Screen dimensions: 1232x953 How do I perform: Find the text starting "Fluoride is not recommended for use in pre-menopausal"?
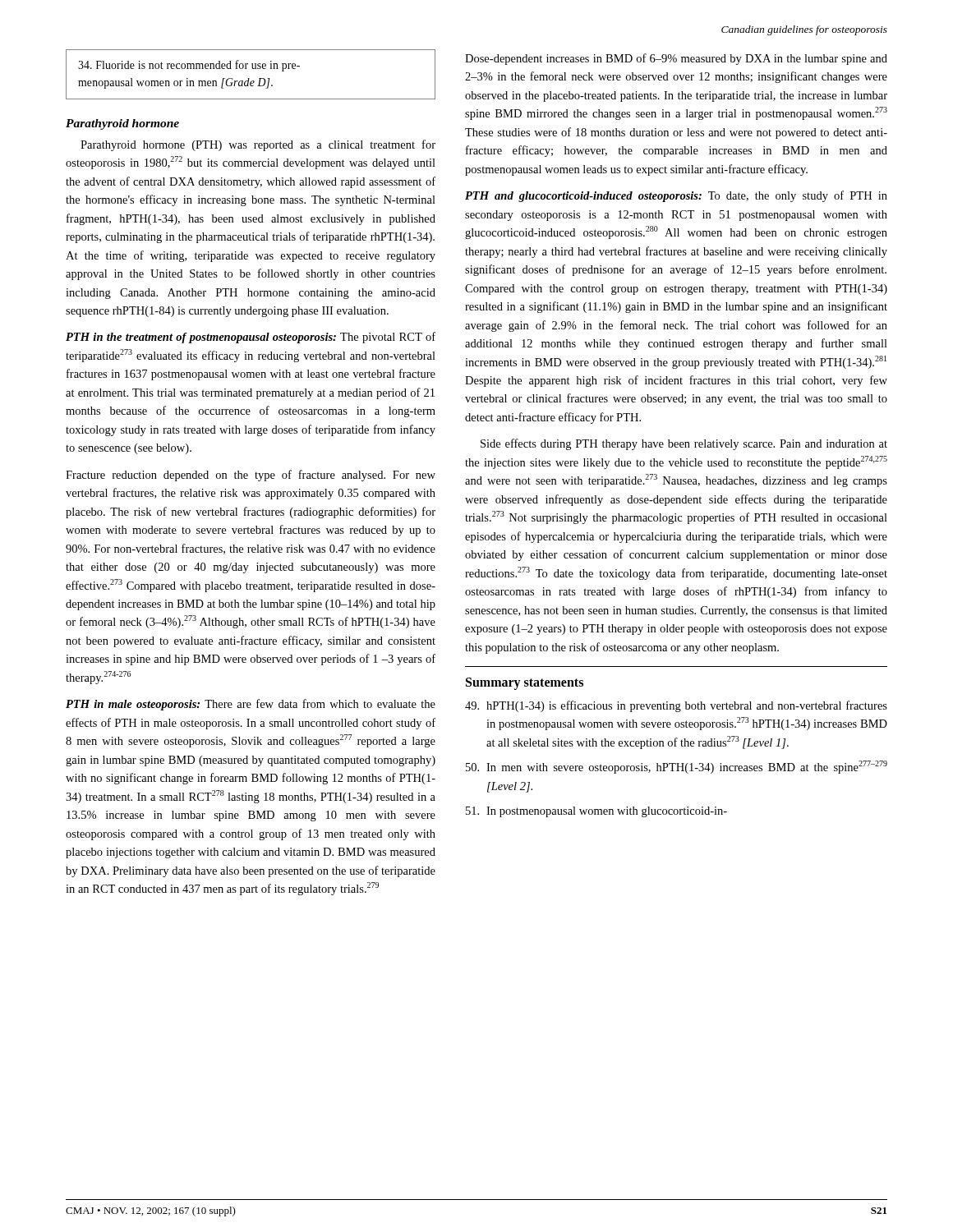click(x=189, y=74)
